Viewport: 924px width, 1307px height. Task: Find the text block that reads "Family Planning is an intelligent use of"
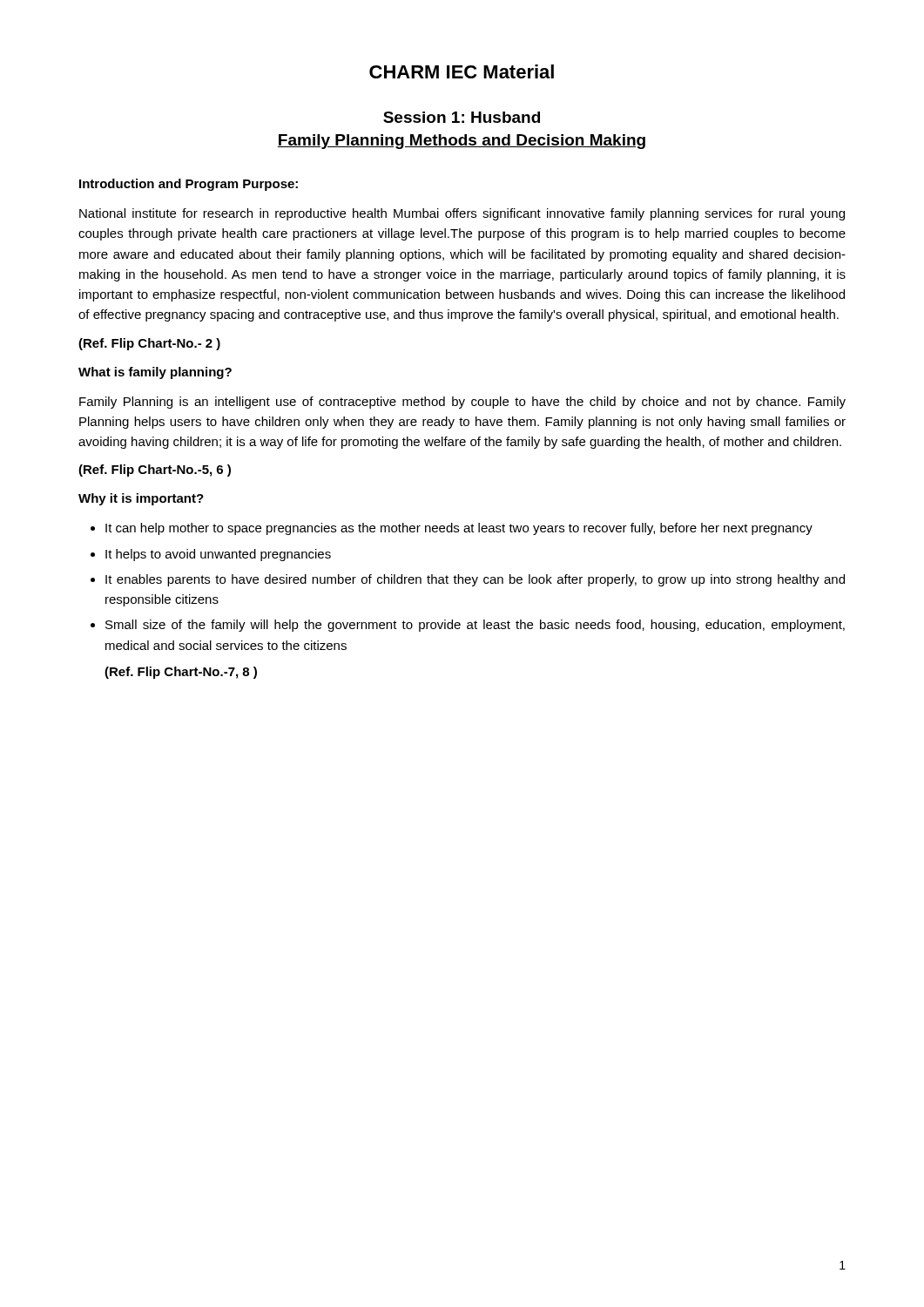pos(462,421)
